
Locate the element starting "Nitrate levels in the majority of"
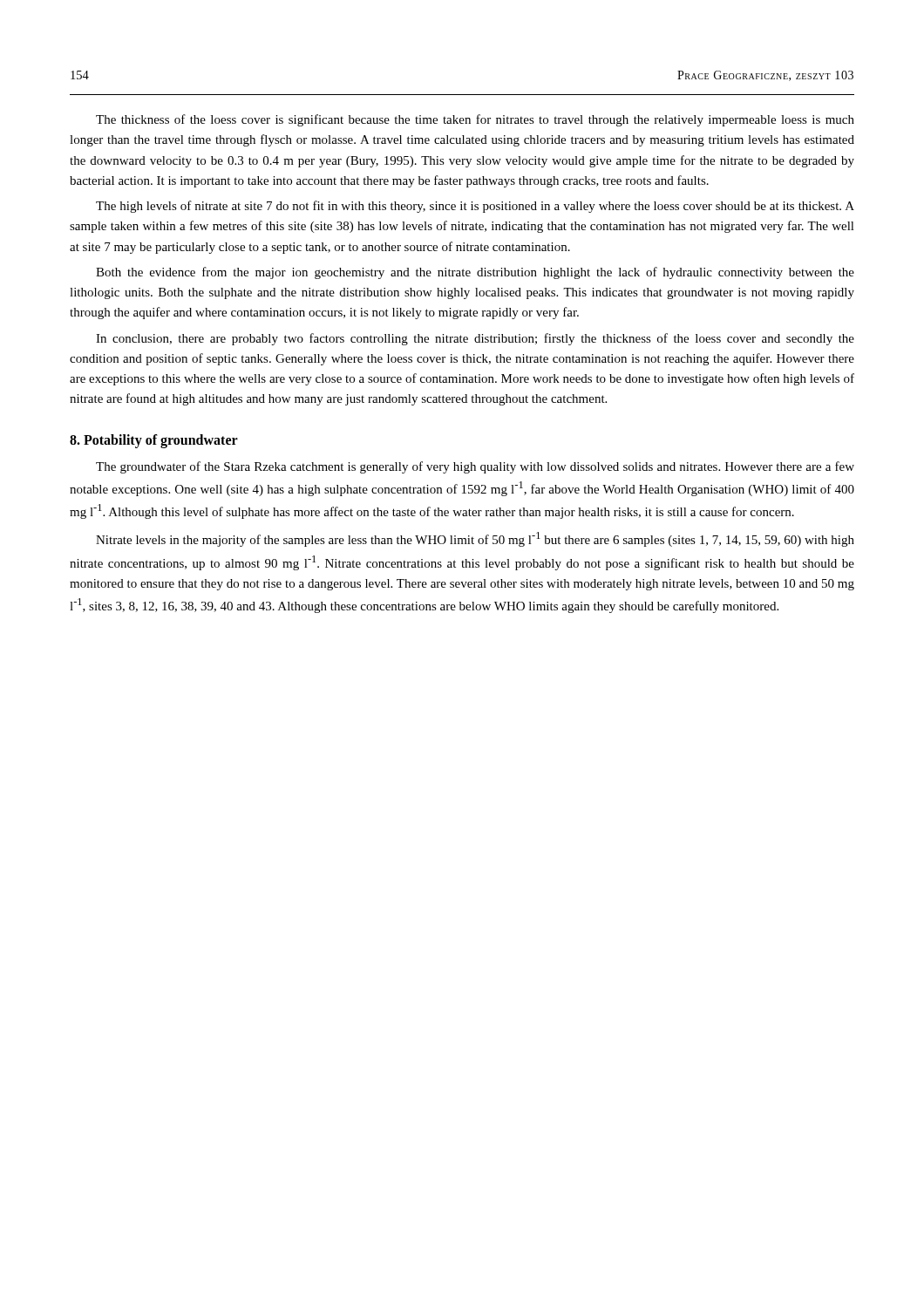click(462, 572)
